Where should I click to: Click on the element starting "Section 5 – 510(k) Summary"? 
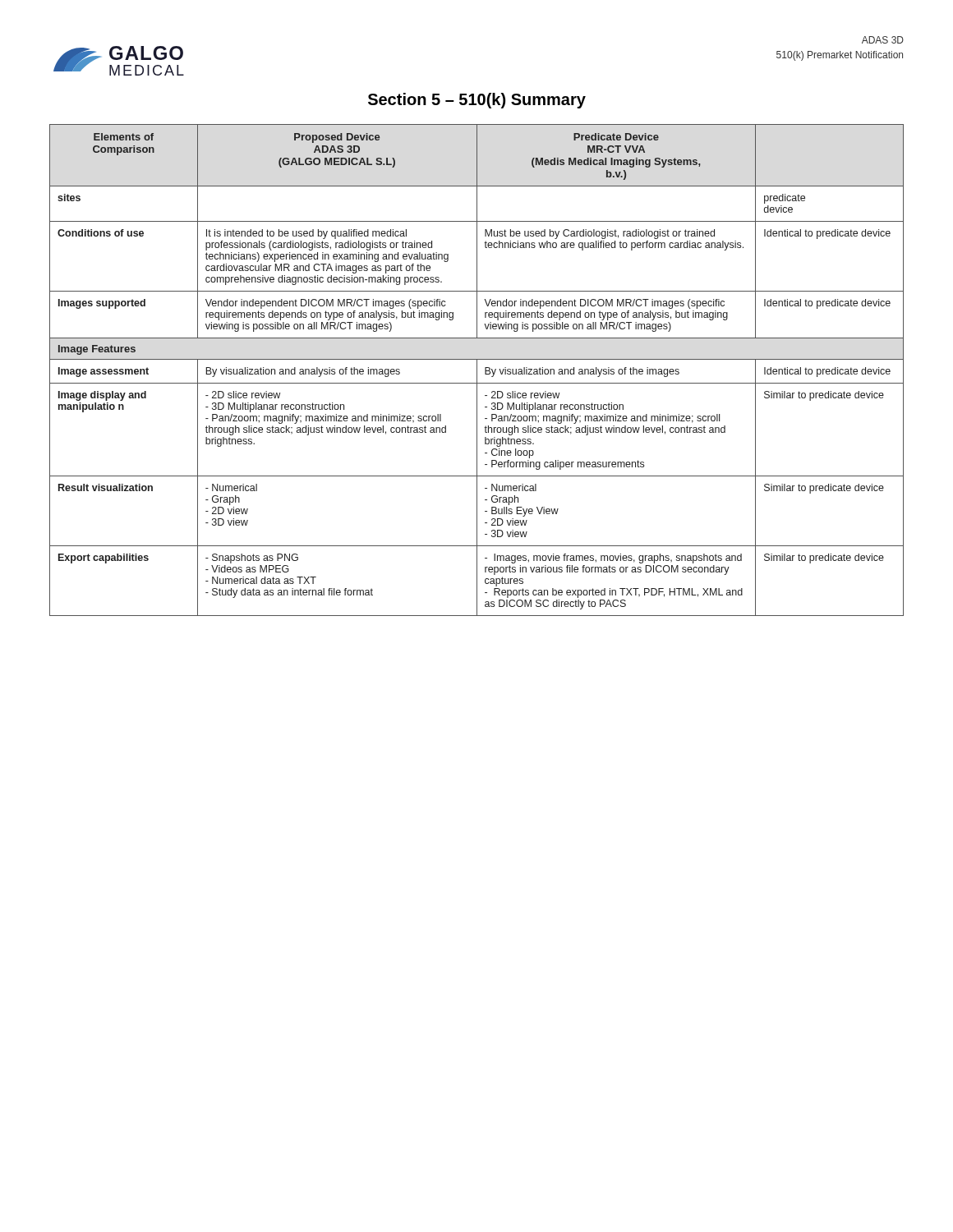click(476, 99)
